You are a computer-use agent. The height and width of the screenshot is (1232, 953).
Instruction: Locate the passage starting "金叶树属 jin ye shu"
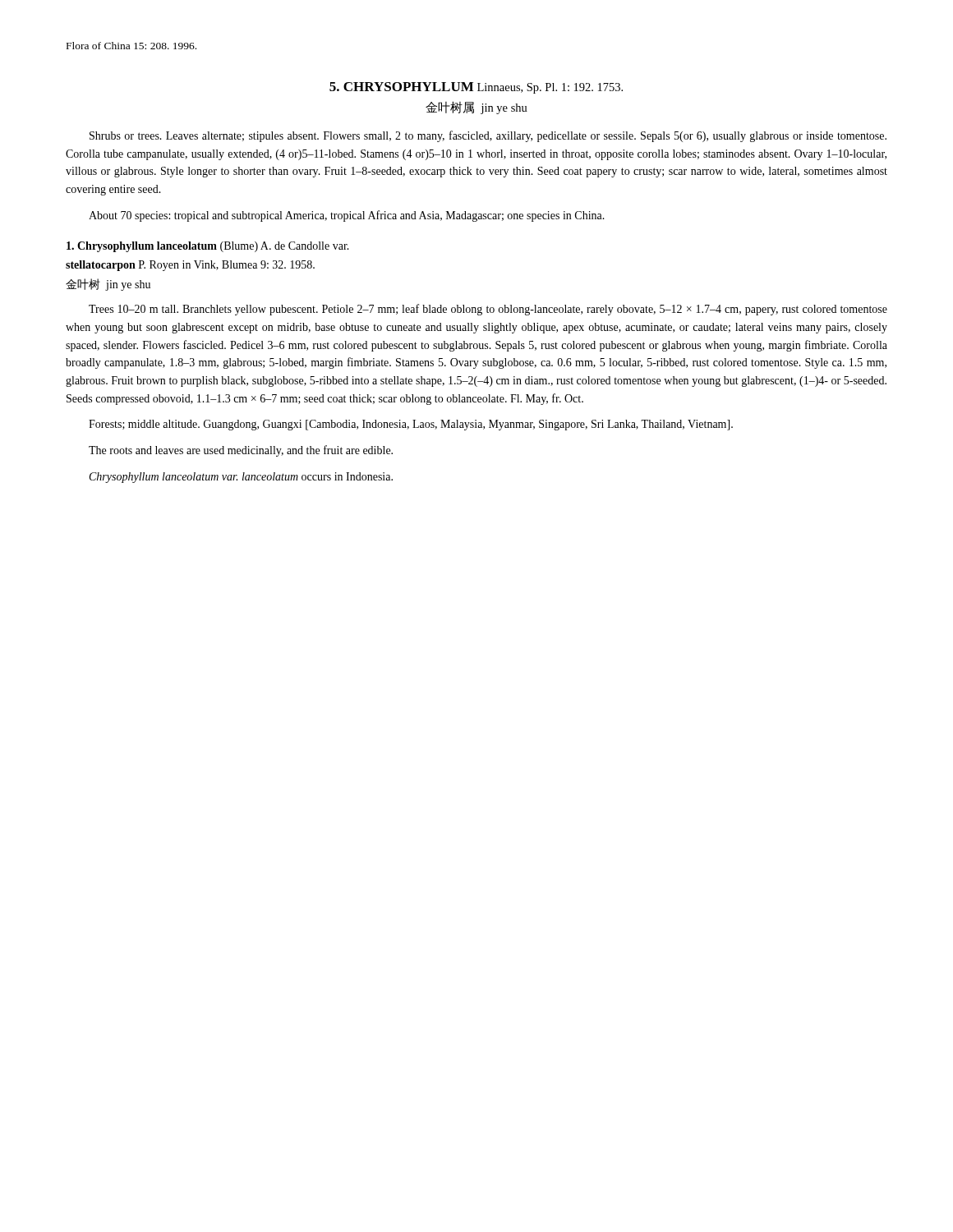point(476,108)
